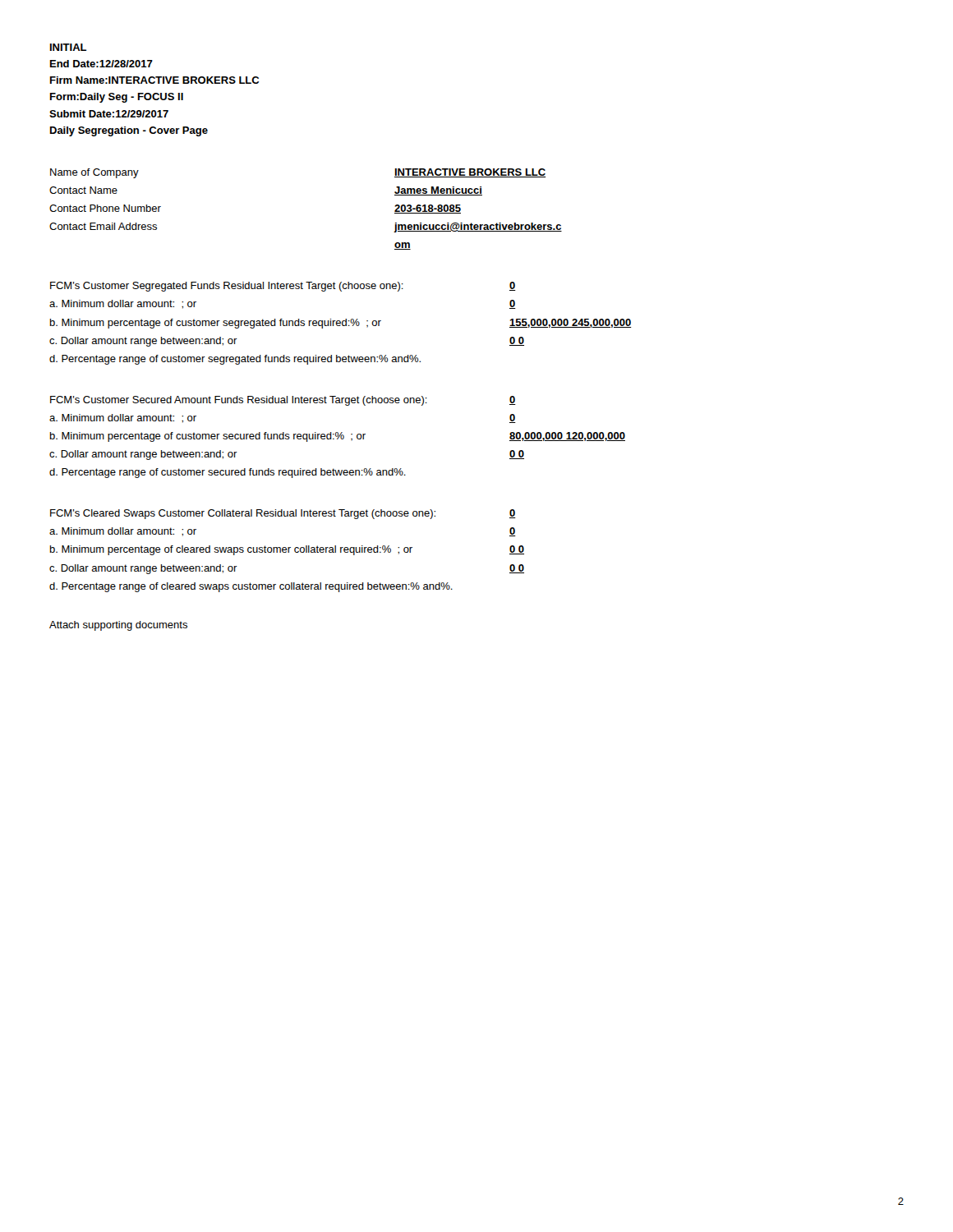
Task: Click the passage that begins "FCM's Cleared Swaps"
Action: (x=251, y=549)
